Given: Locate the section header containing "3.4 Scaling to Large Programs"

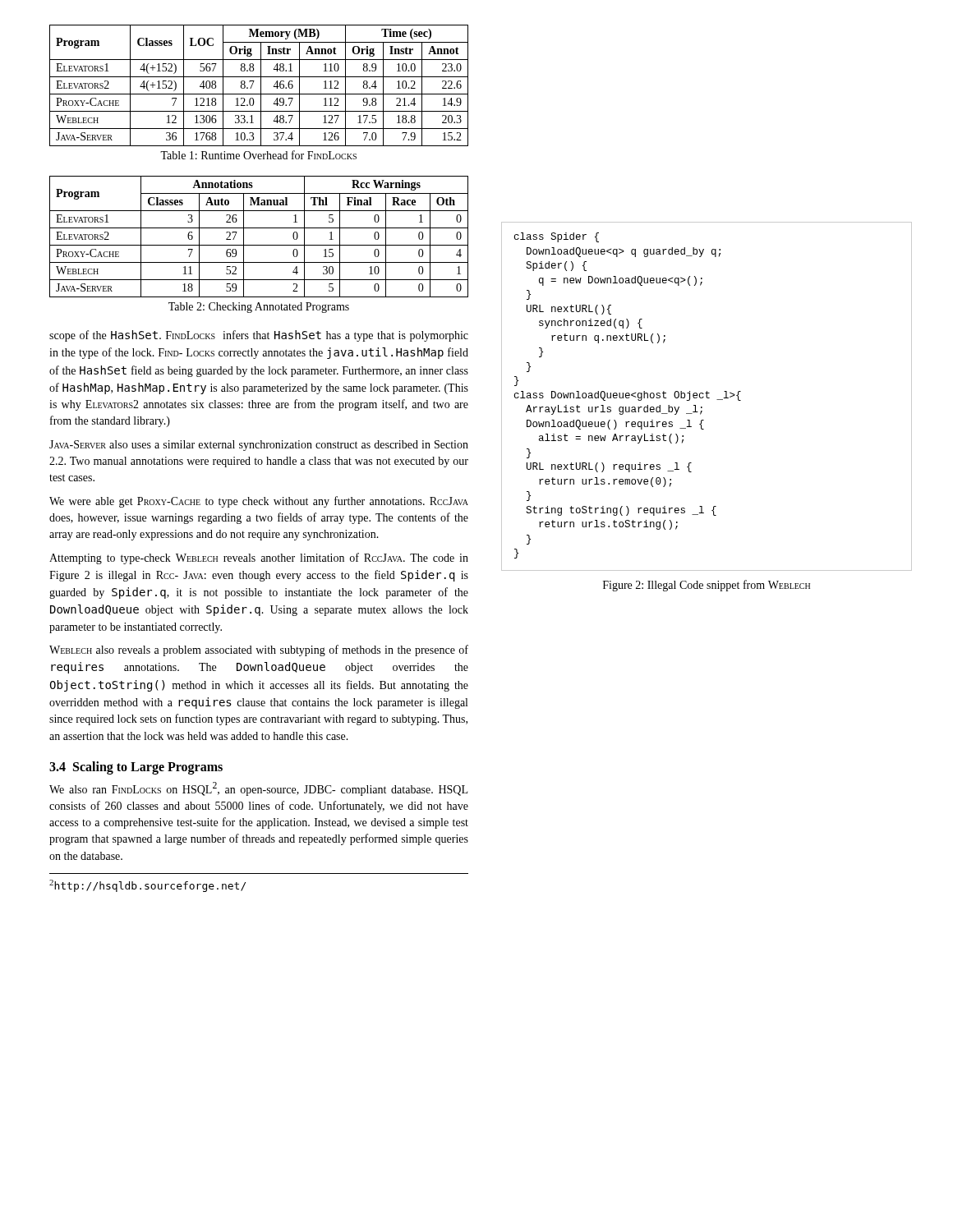Looking at the screenshot, I should point(136,767).
